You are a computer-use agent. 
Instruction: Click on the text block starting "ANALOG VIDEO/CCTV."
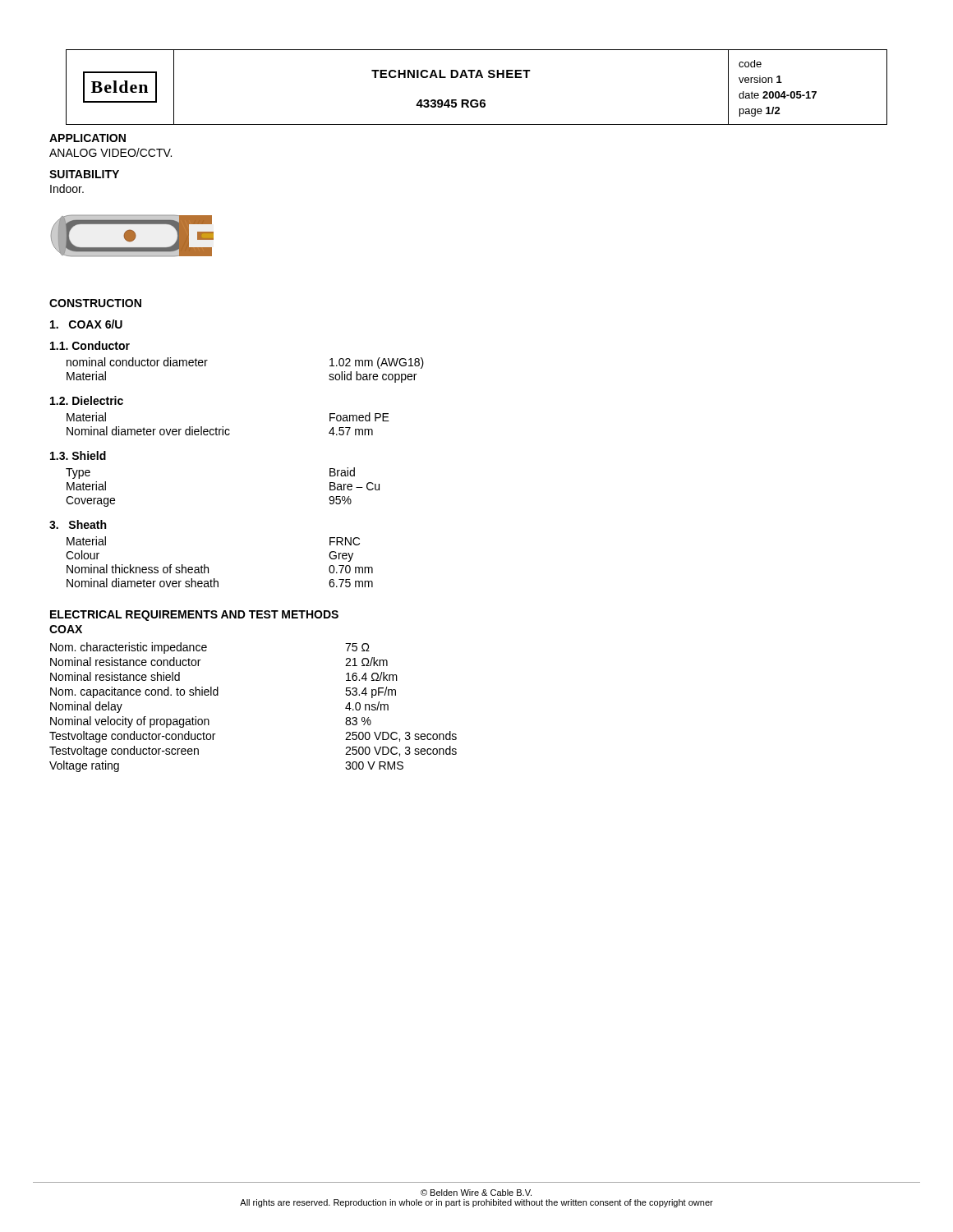pyautogui.click(x=111, y=153)
